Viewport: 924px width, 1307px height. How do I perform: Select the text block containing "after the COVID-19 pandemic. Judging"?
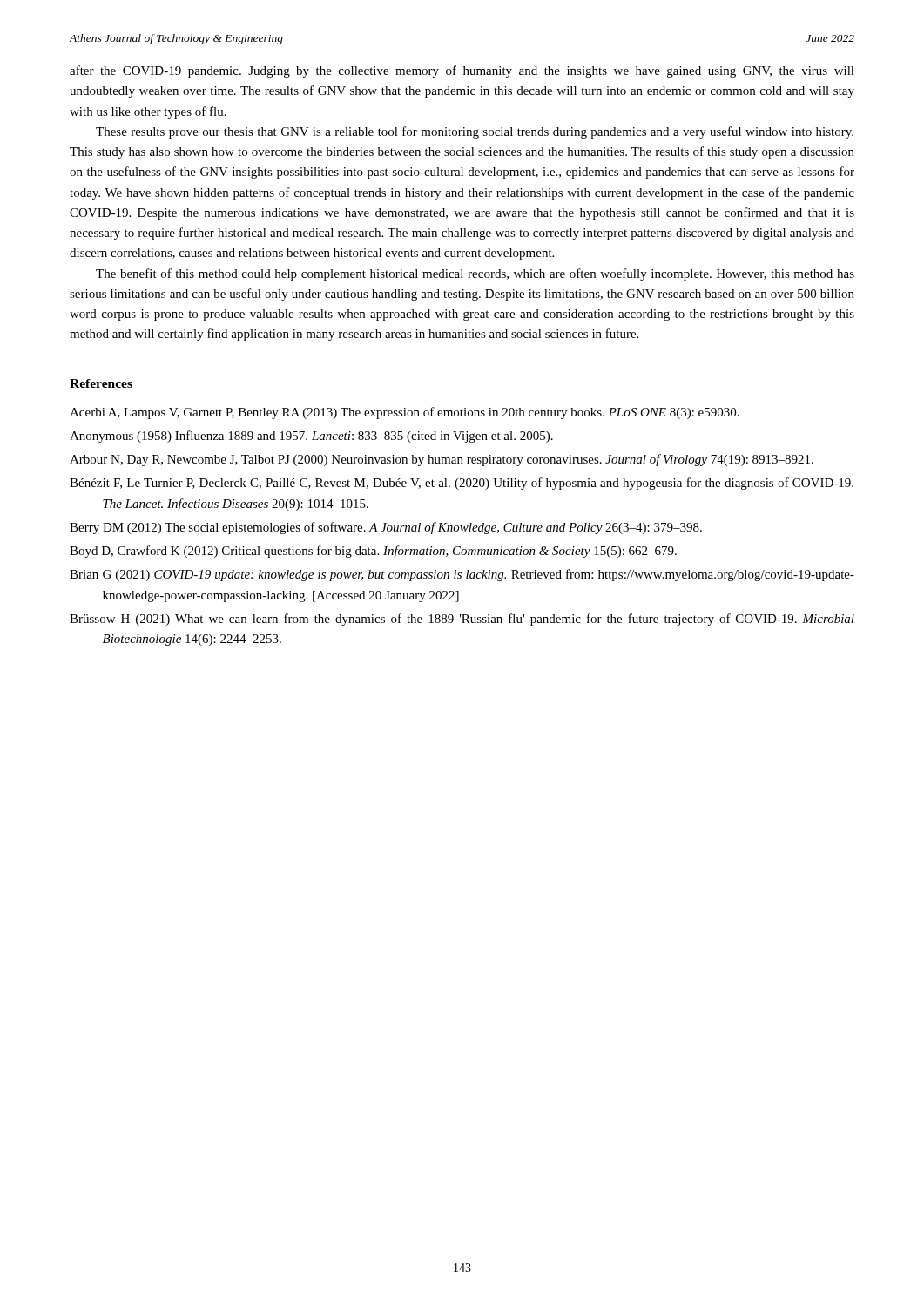[462, 91]
